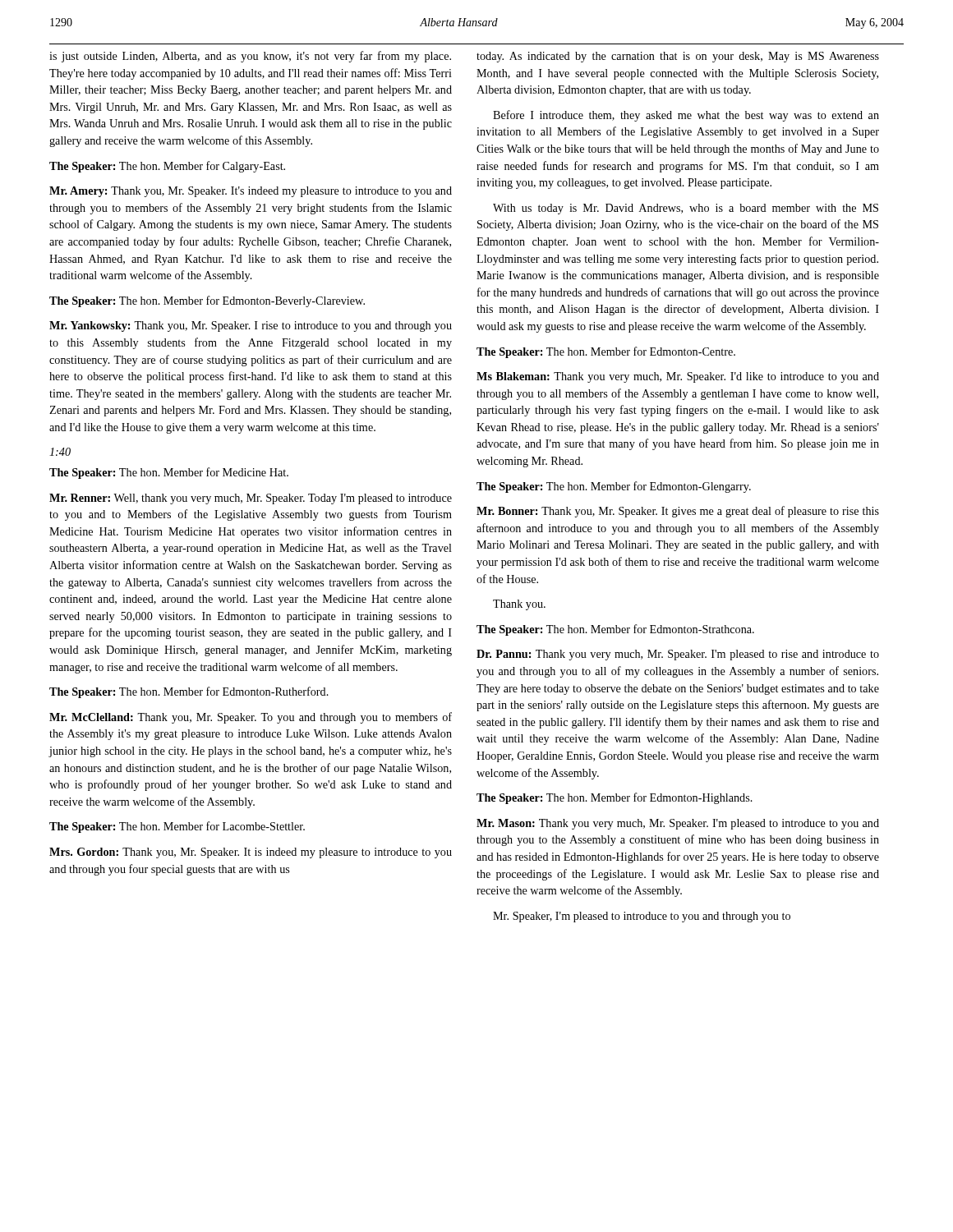Image resolution: width=953 pixels, height=1232 pixels.
Task: Select the text starting "The Speaker: The hon. Member for Edmonton-Strathcona."
Action: [616, 629]
